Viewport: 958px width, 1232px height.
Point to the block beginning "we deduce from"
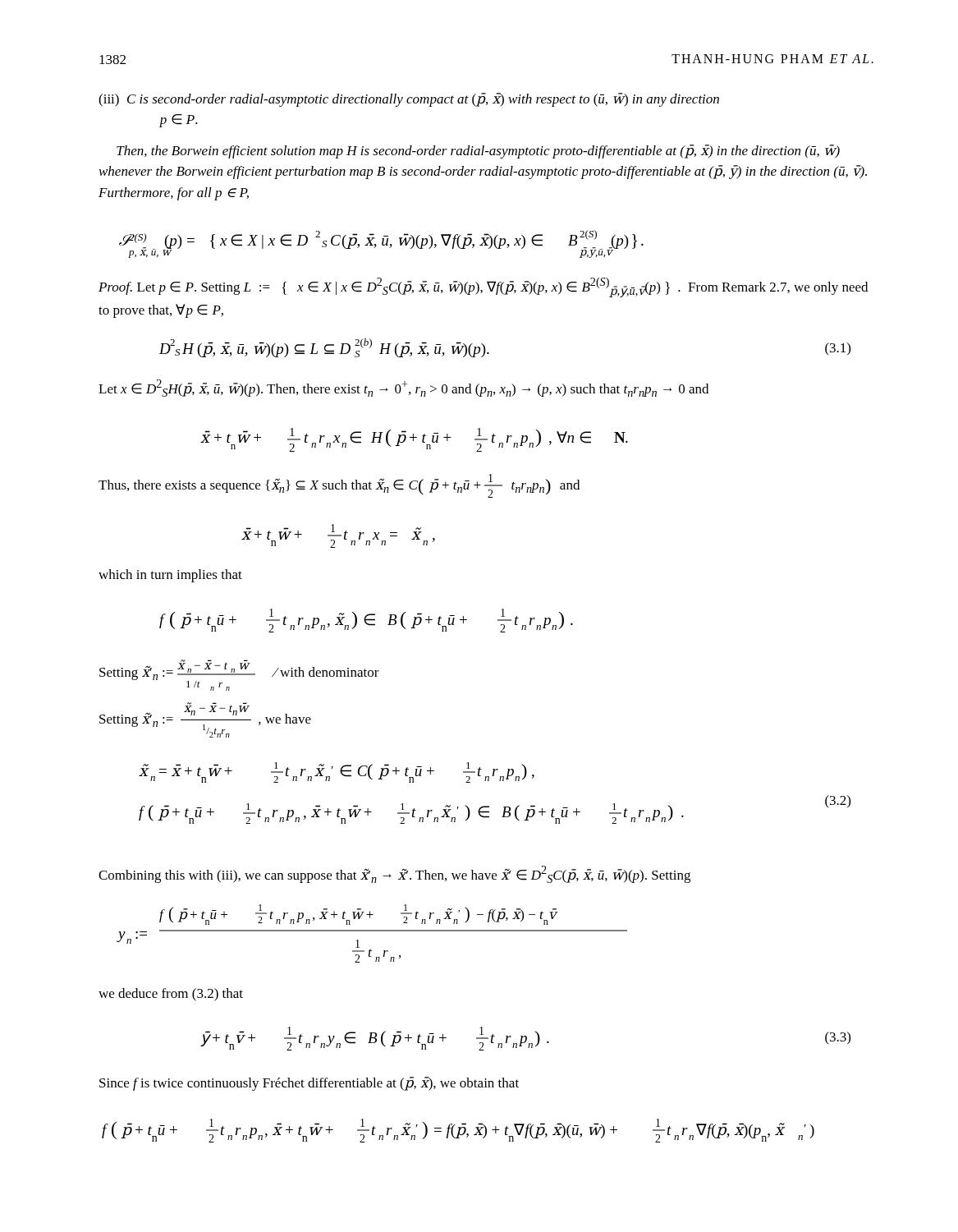pyautogui.click(x=171, y=993)
